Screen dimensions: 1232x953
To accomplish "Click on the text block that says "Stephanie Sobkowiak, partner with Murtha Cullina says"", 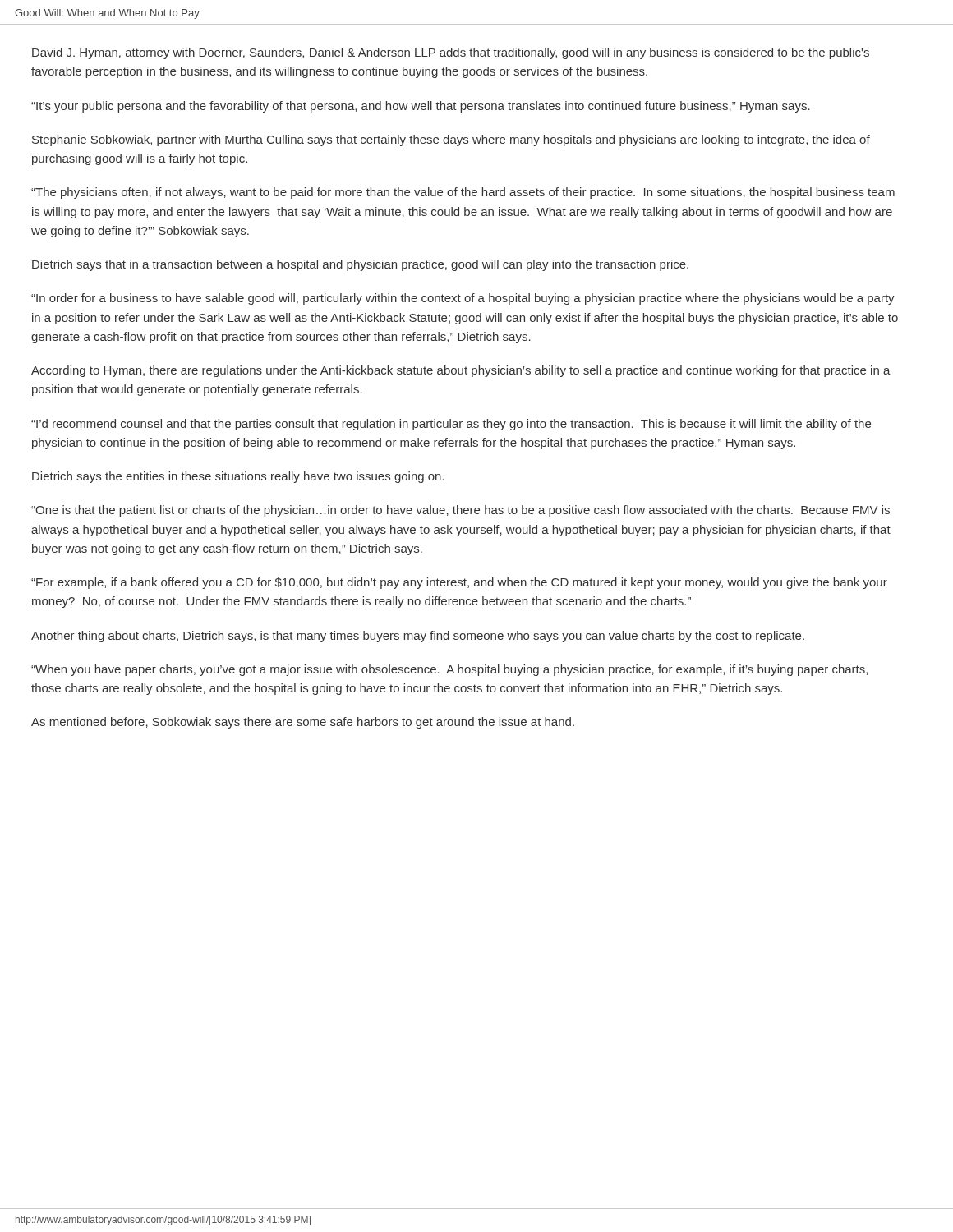I will pyautogui.click(x=450, y=149).
